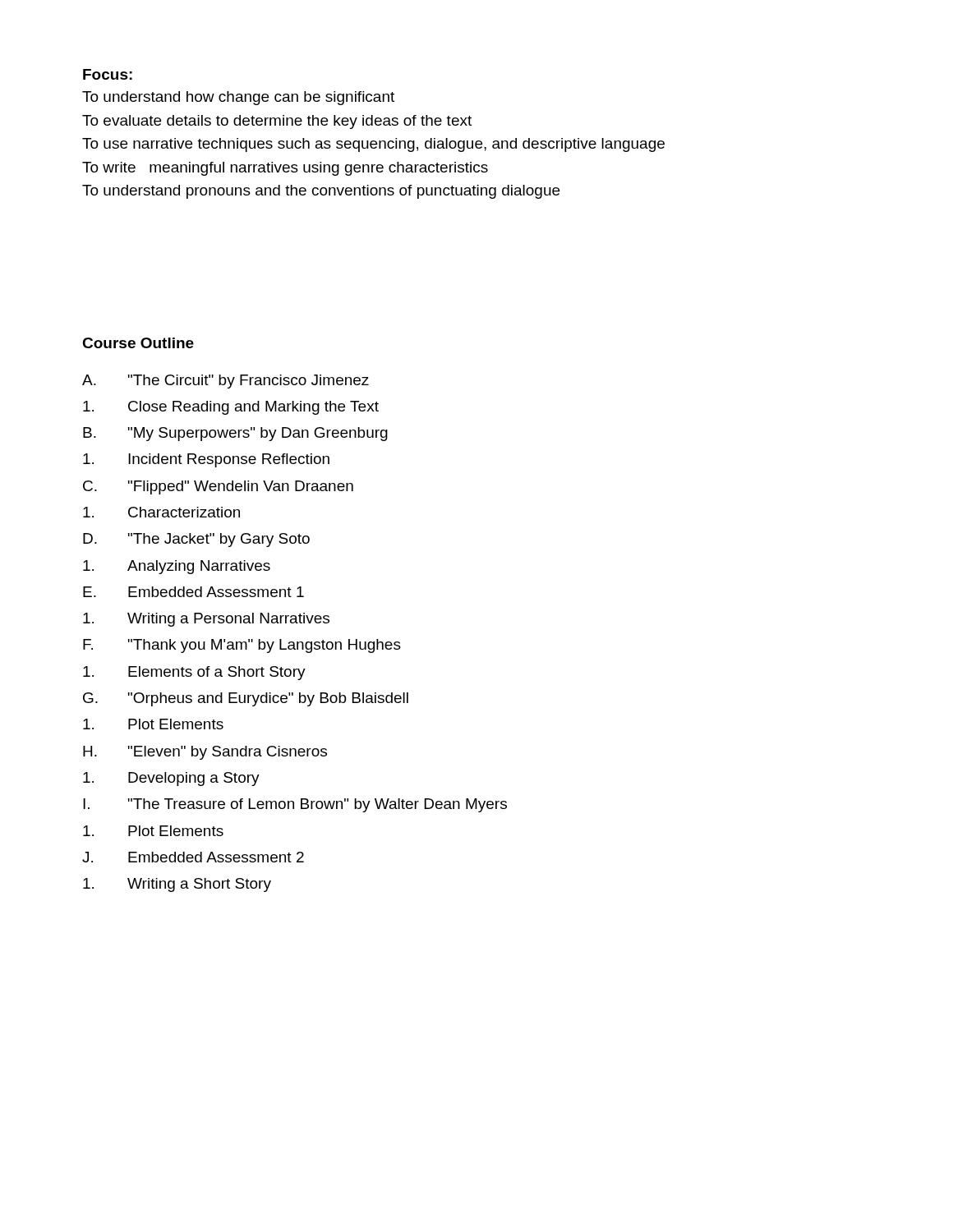Locate the region starting "Course Outline"
Viewport: 953px width, 1232px height.
[138, 342]
